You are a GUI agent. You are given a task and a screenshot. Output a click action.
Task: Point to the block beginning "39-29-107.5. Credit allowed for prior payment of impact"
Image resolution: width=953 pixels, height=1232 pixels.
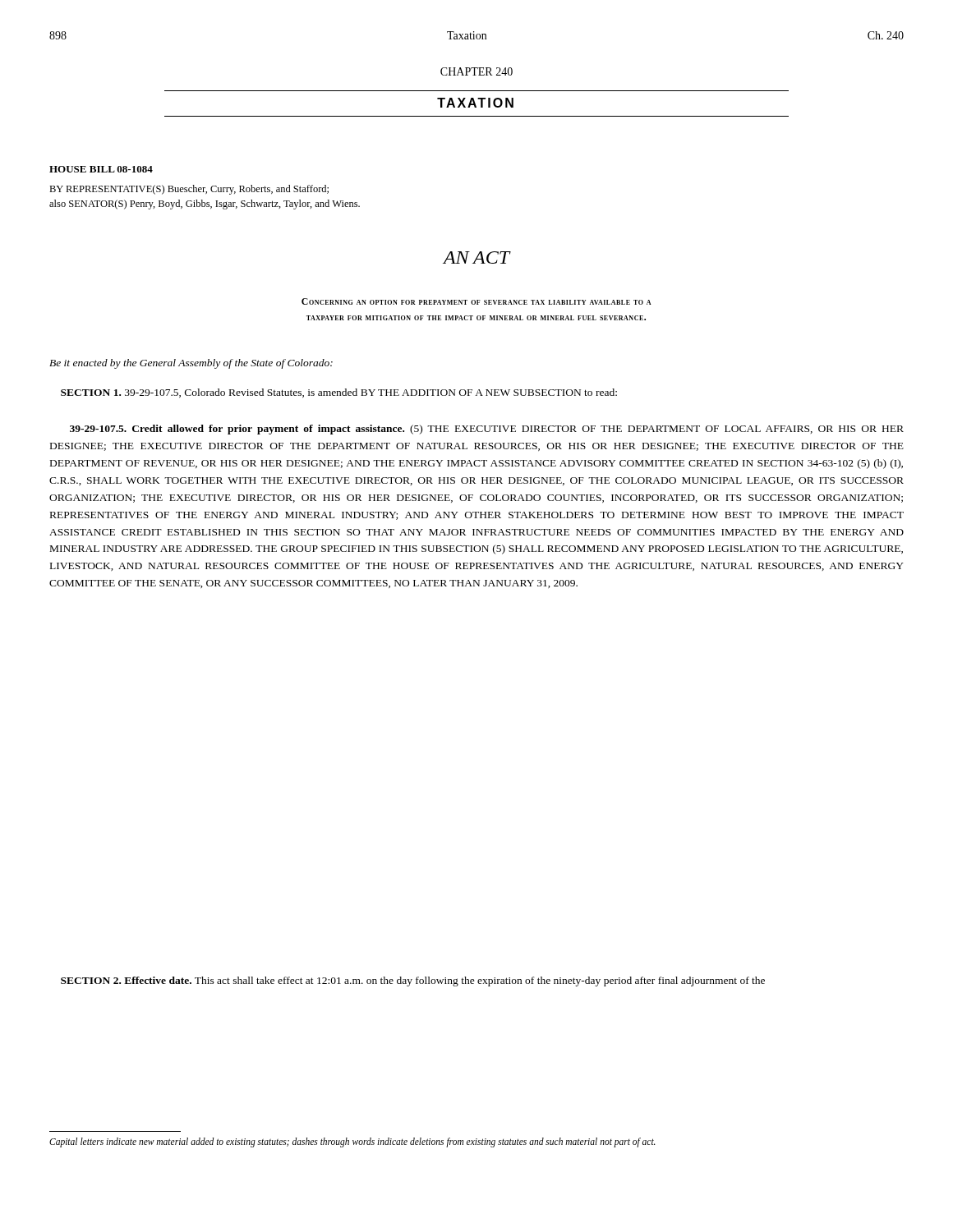point(476,506)
